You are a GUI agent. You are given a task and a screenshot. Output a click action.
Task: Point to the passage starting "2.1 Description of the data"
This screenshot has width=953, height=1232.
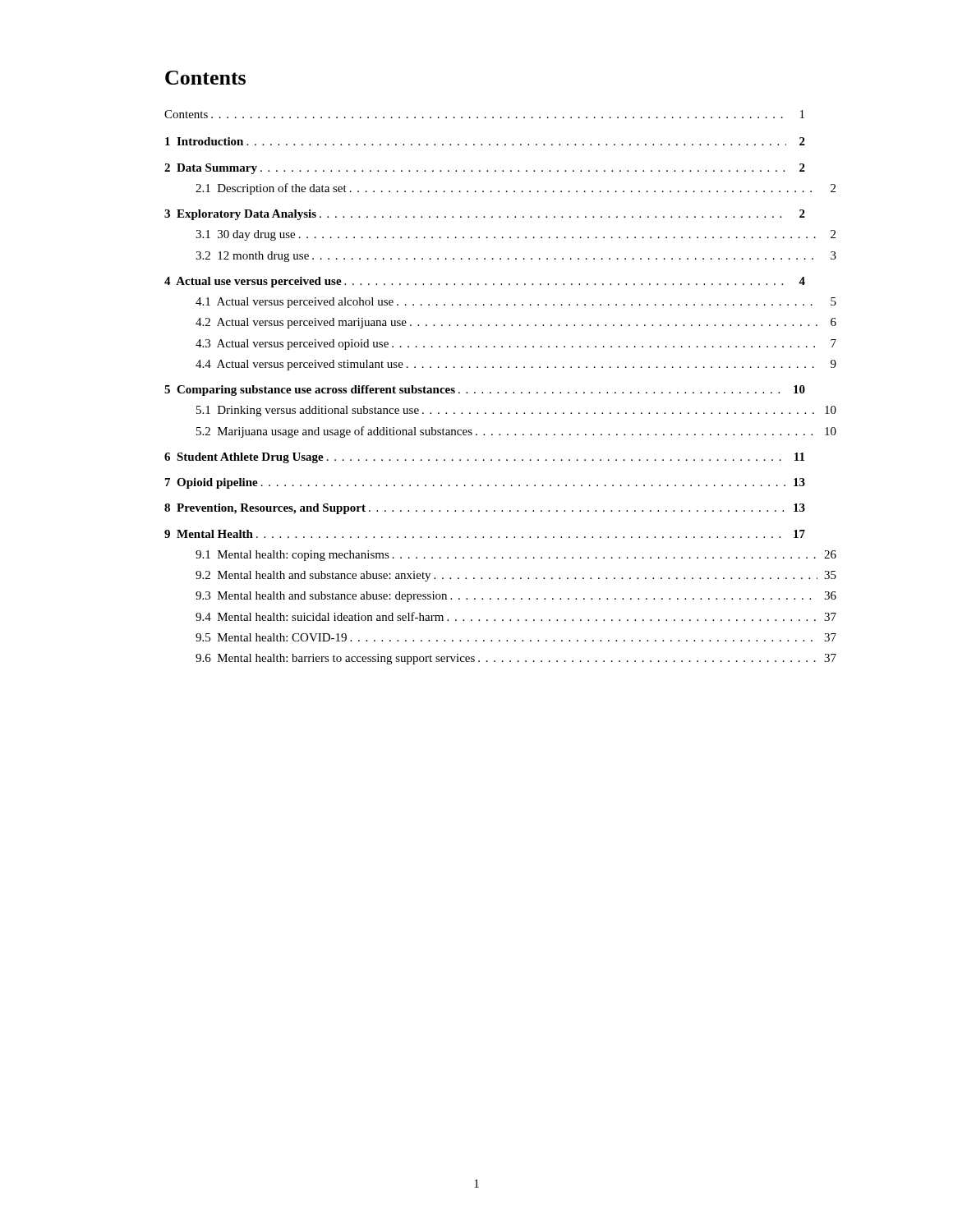coord(516,188)
